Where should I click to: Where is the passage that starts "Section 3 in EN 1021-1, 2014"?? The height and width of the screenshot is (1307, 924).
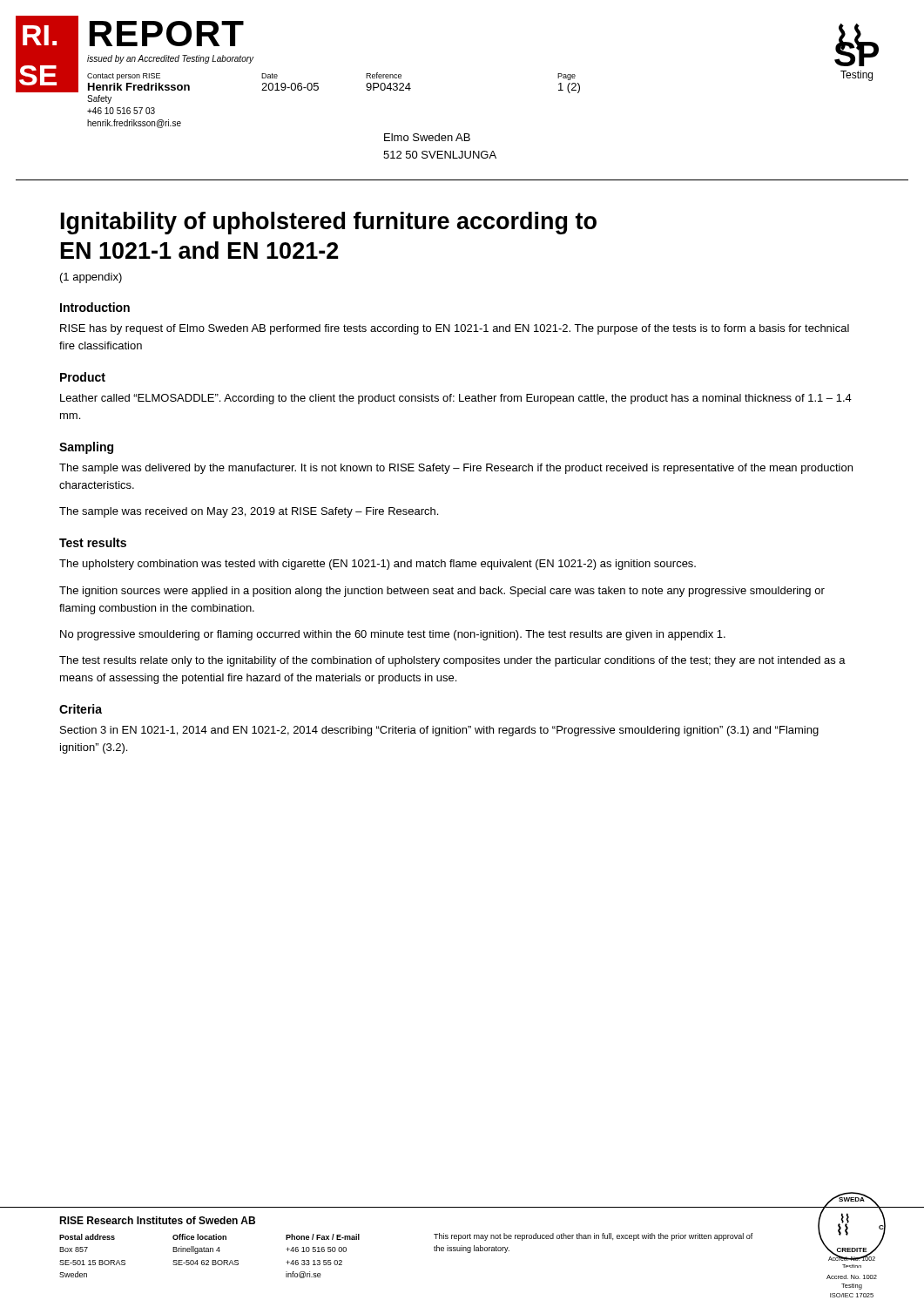coord(439,739)
